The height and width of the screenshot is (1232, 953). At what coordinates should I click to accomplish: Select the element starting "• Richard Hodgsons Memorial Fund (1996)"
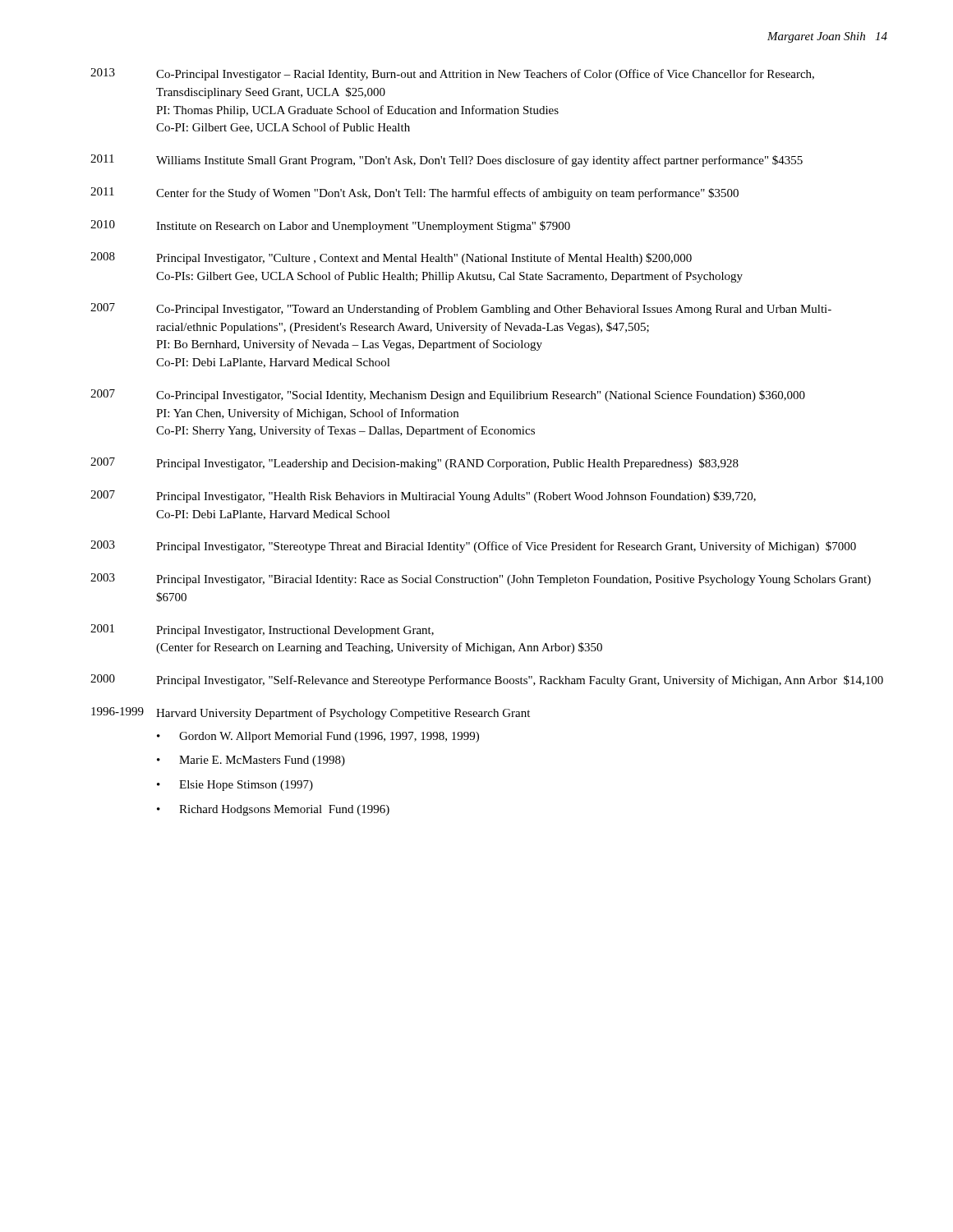pos(273,809)
